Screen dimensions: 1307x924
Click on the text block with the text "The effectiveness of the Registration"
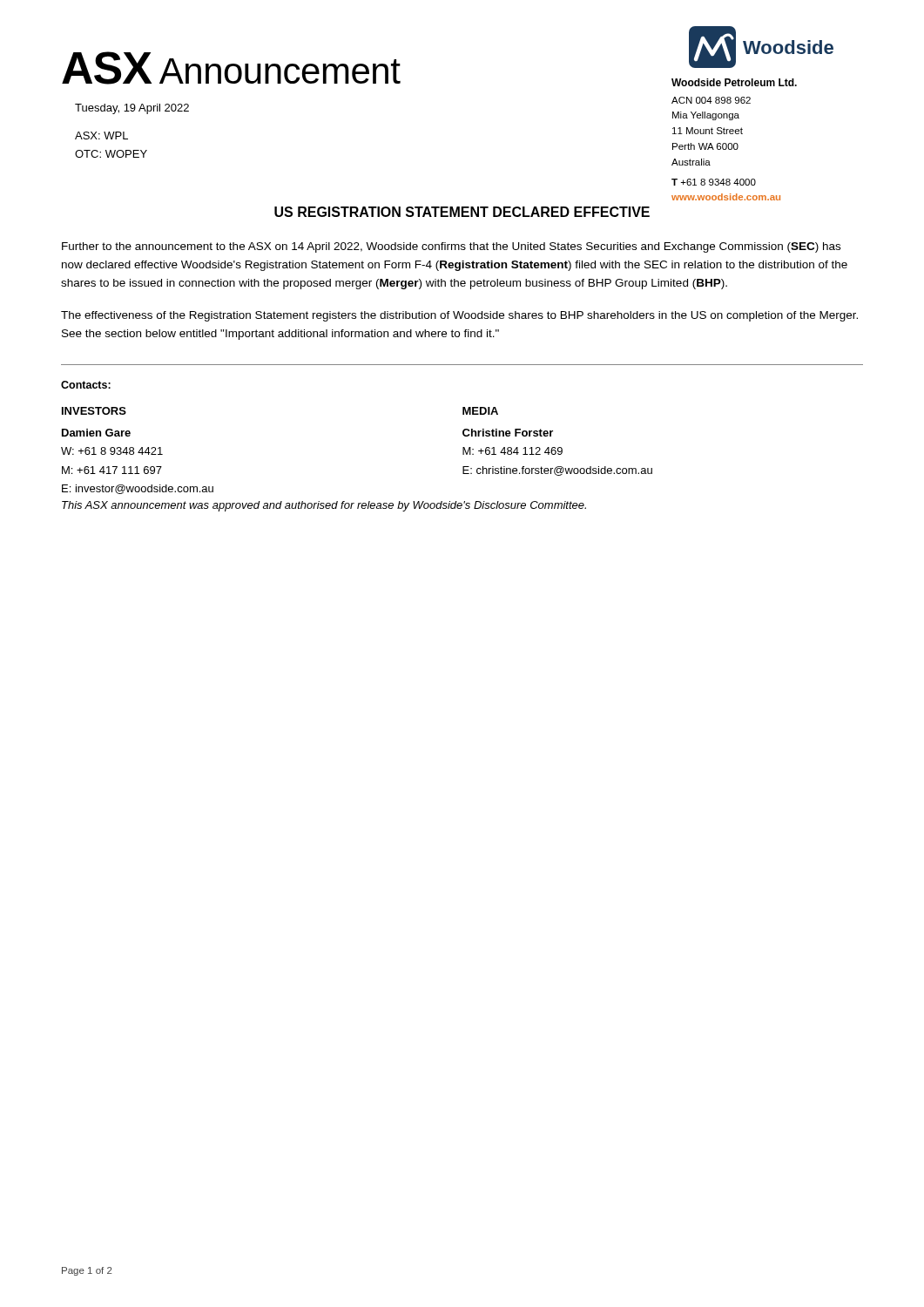point(460,324)
